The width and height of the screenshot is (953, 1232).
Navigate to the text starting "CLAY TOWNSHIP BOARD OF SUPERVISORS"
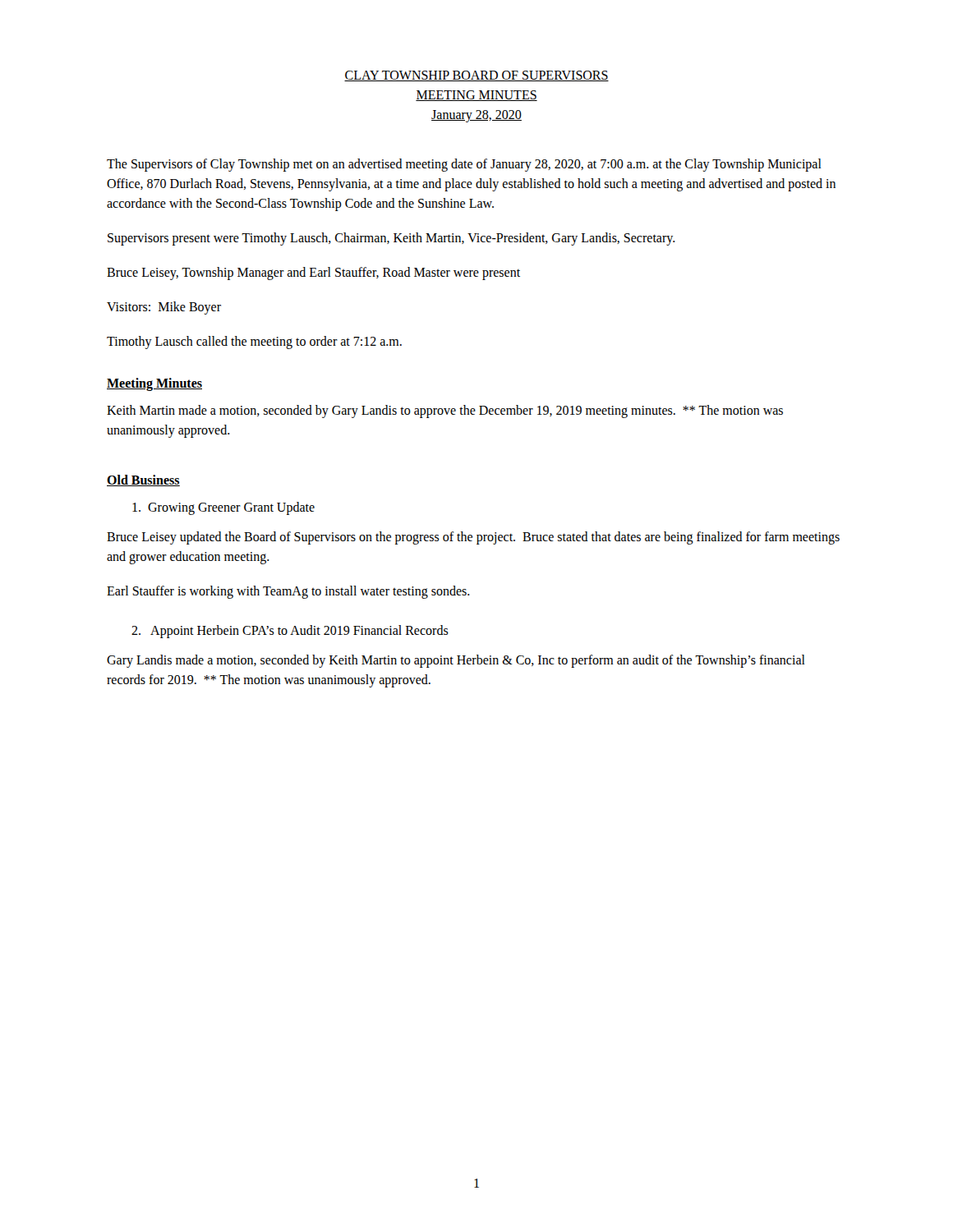[476, 95]
